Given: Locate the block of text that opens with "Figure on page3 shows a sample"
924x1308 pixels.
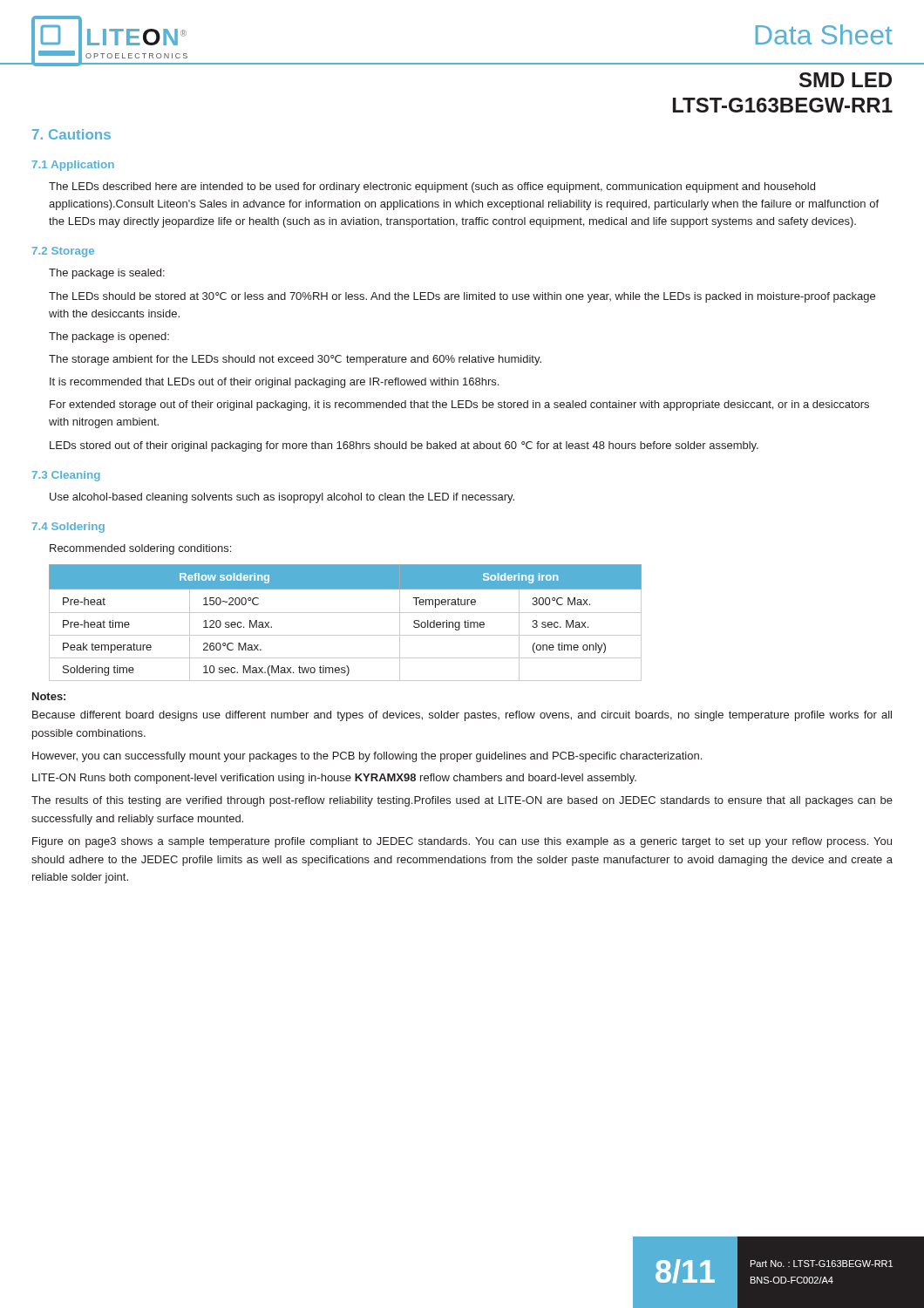Looking at the screenshot, I should (462, 859).
